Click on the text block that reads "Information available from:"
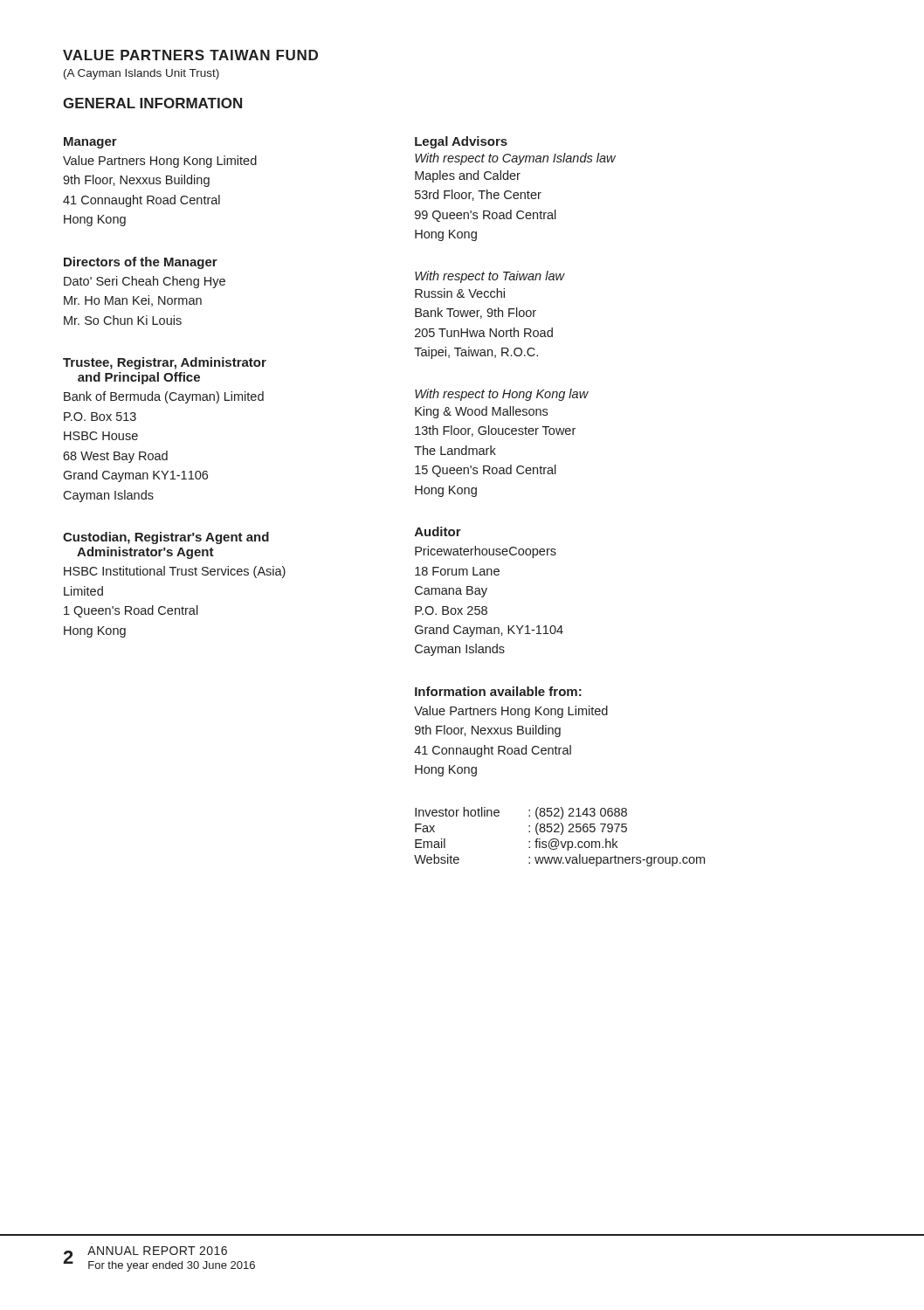924x1310 pixels. (498, 691)
